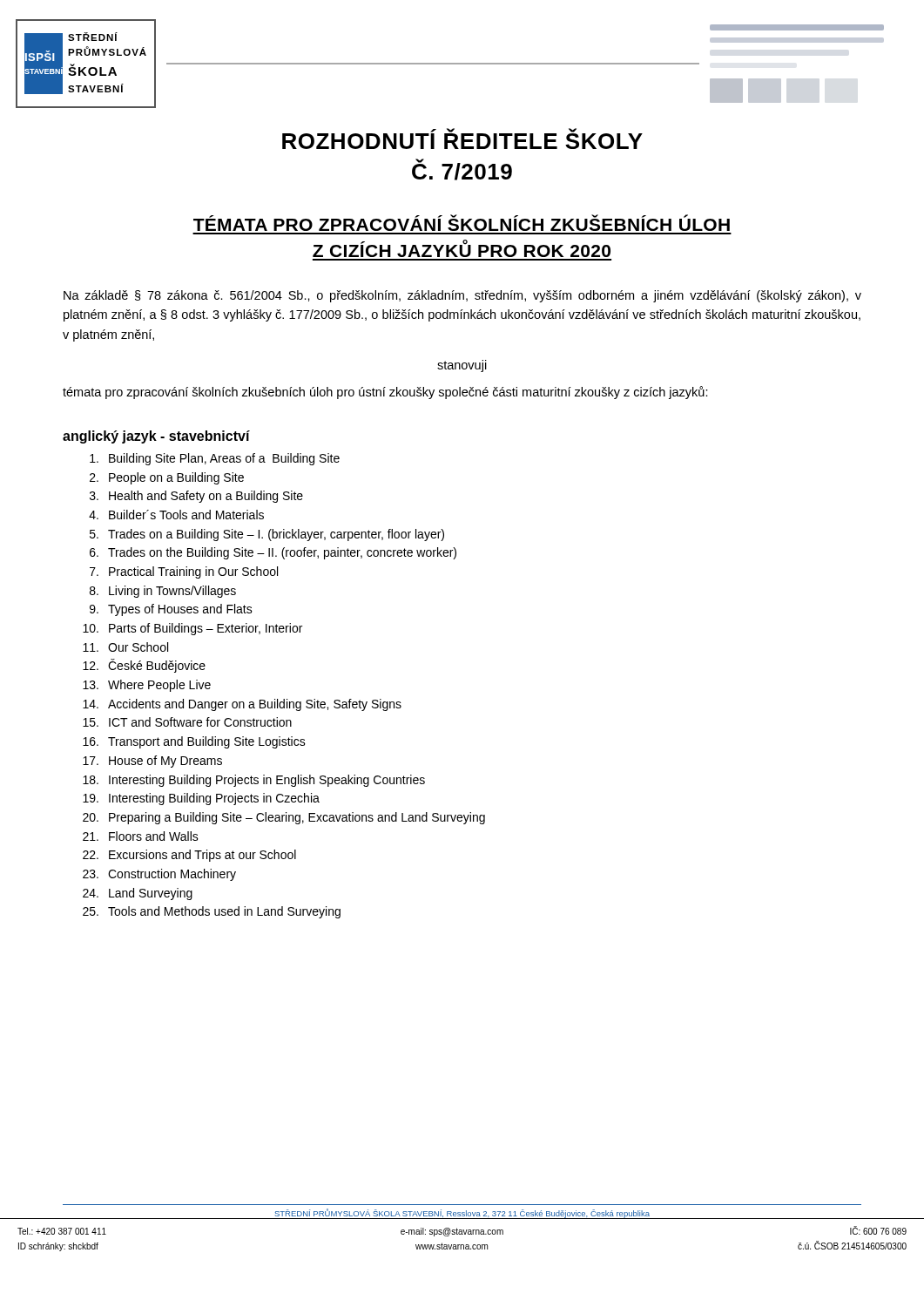Select the passage starting "ROZHODNUTÍ ŘEDITELE ŠKOLY"
This screenshot has width=924, height=1307.
click(x=462, y=156)
